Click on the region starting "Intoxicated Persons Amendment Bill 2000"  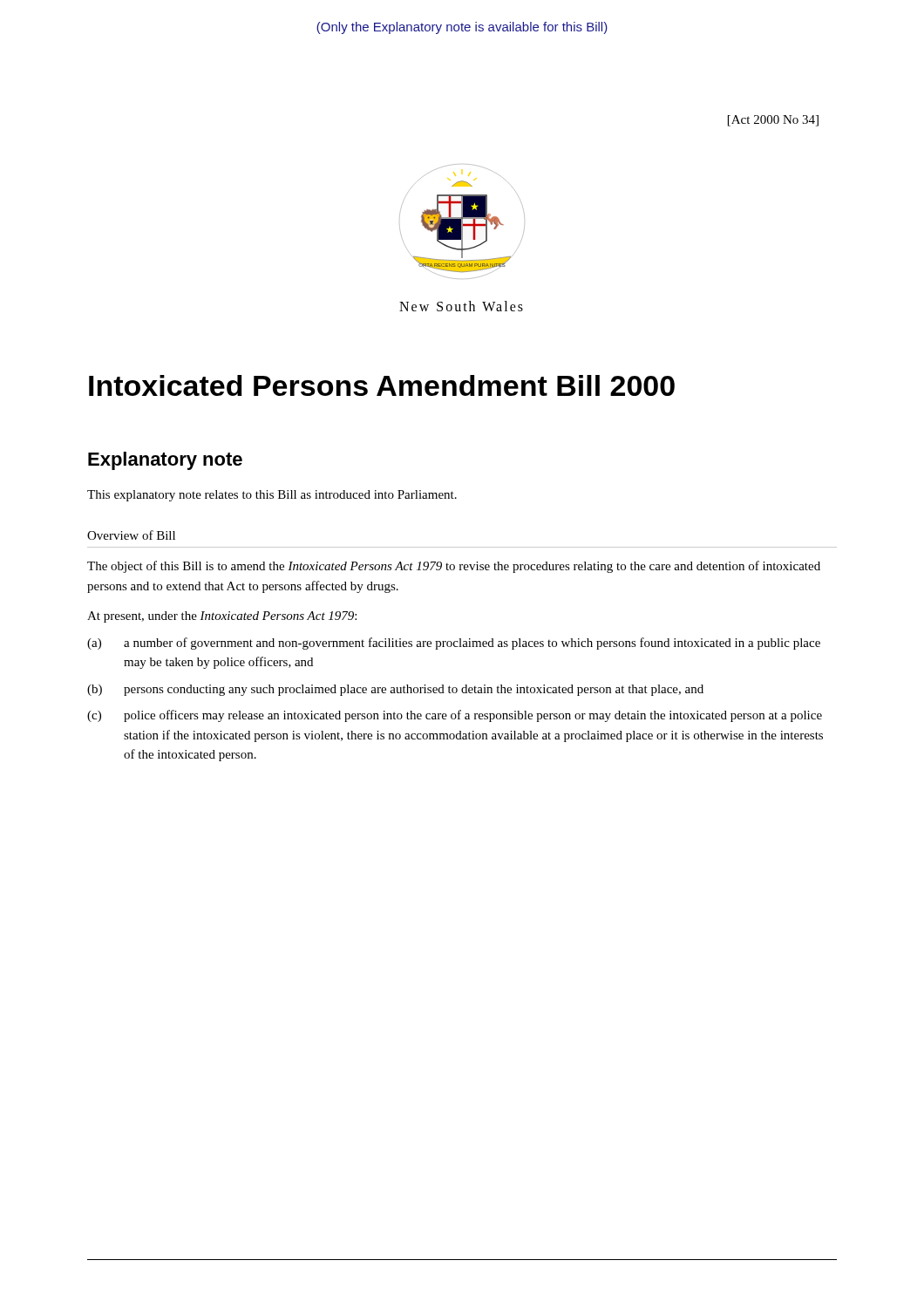pos(381,385)
